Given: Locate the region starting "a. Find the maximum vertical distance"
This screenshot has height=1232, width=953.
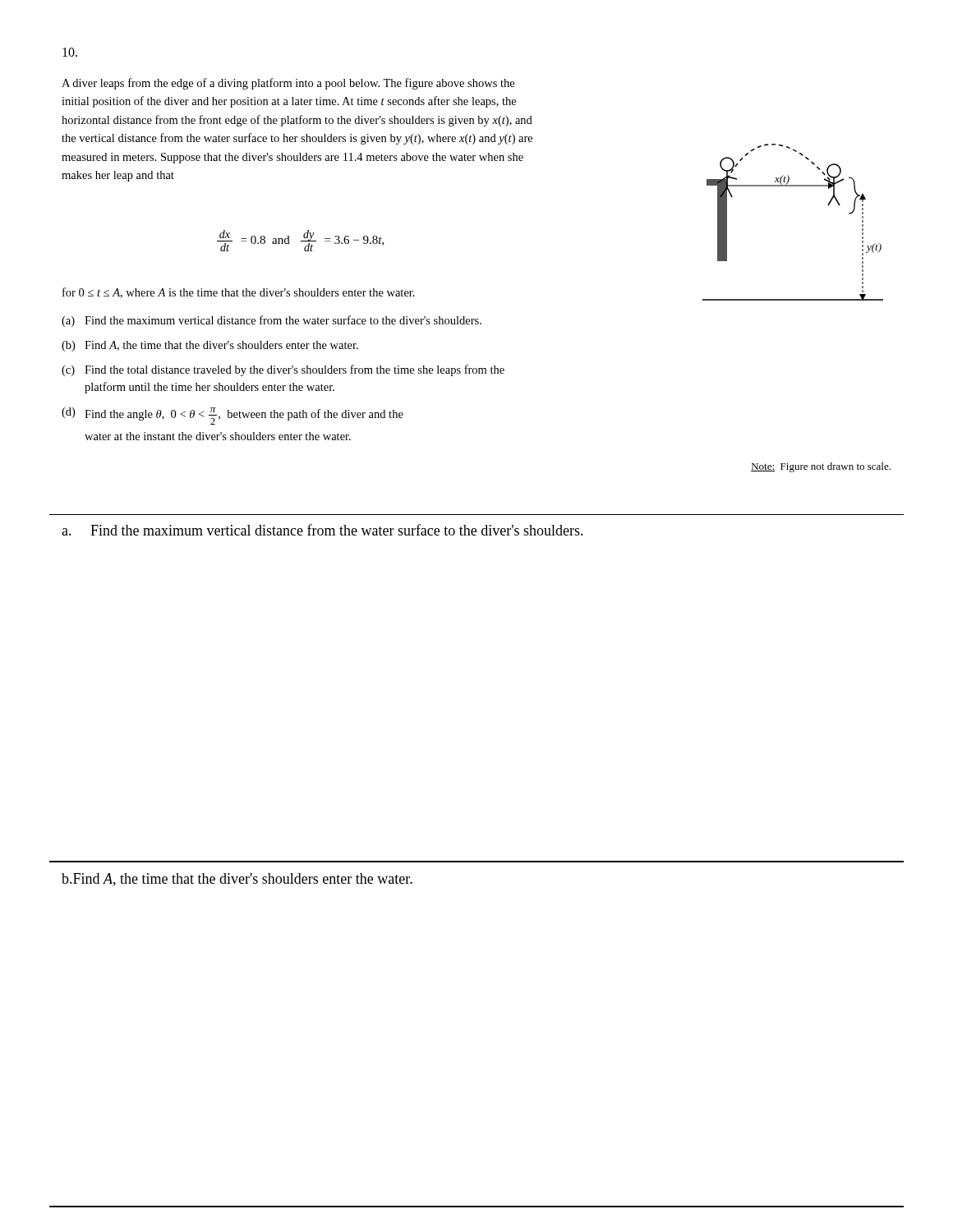Looking at the screenshot, I should pyautogui.click(x=323, y=531).
